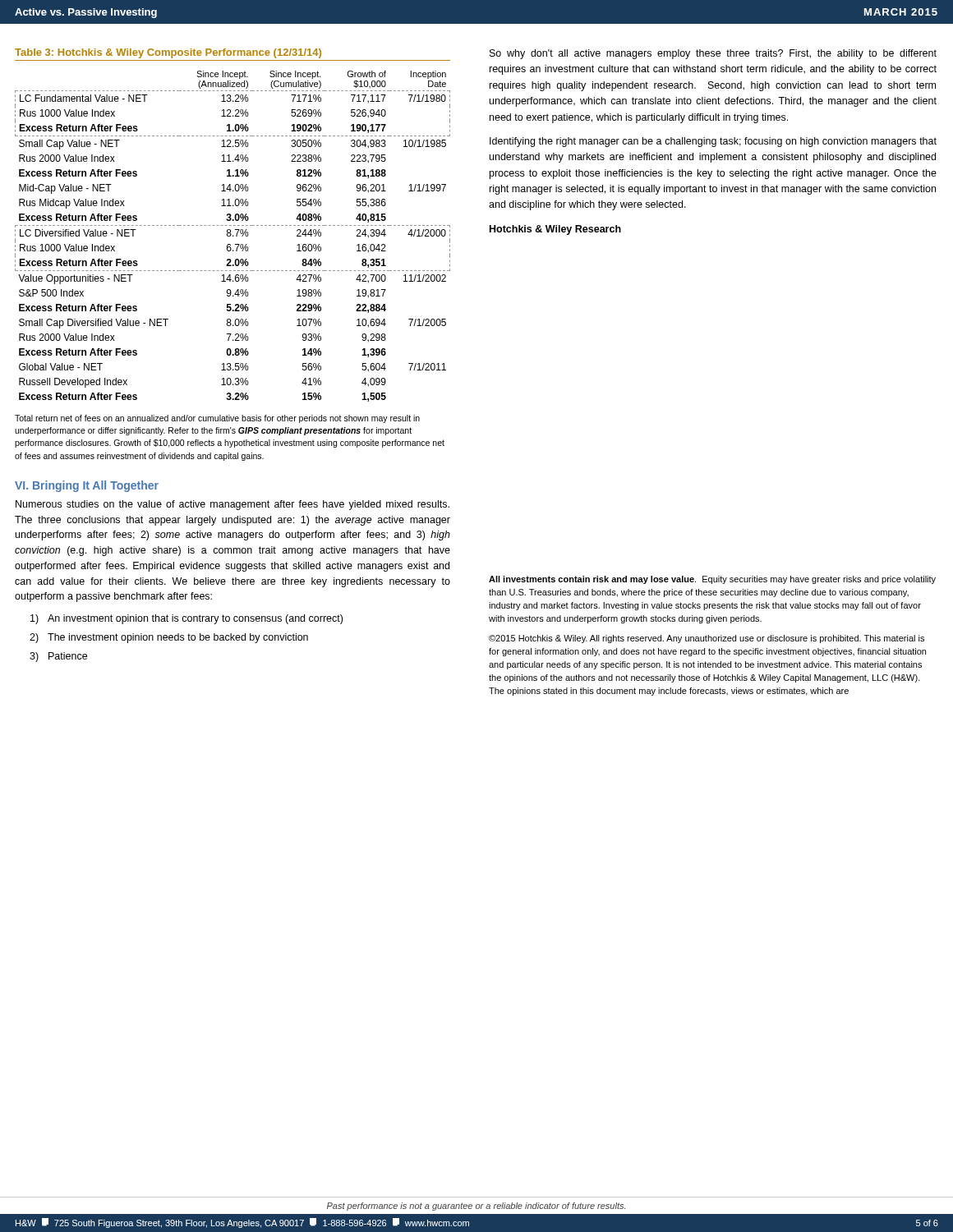Image resolution: width=953 pixels, height=1232 pixels.
Task: Click the passage that begins "Identifying the right manager can be"
Action: pos(713,173)
